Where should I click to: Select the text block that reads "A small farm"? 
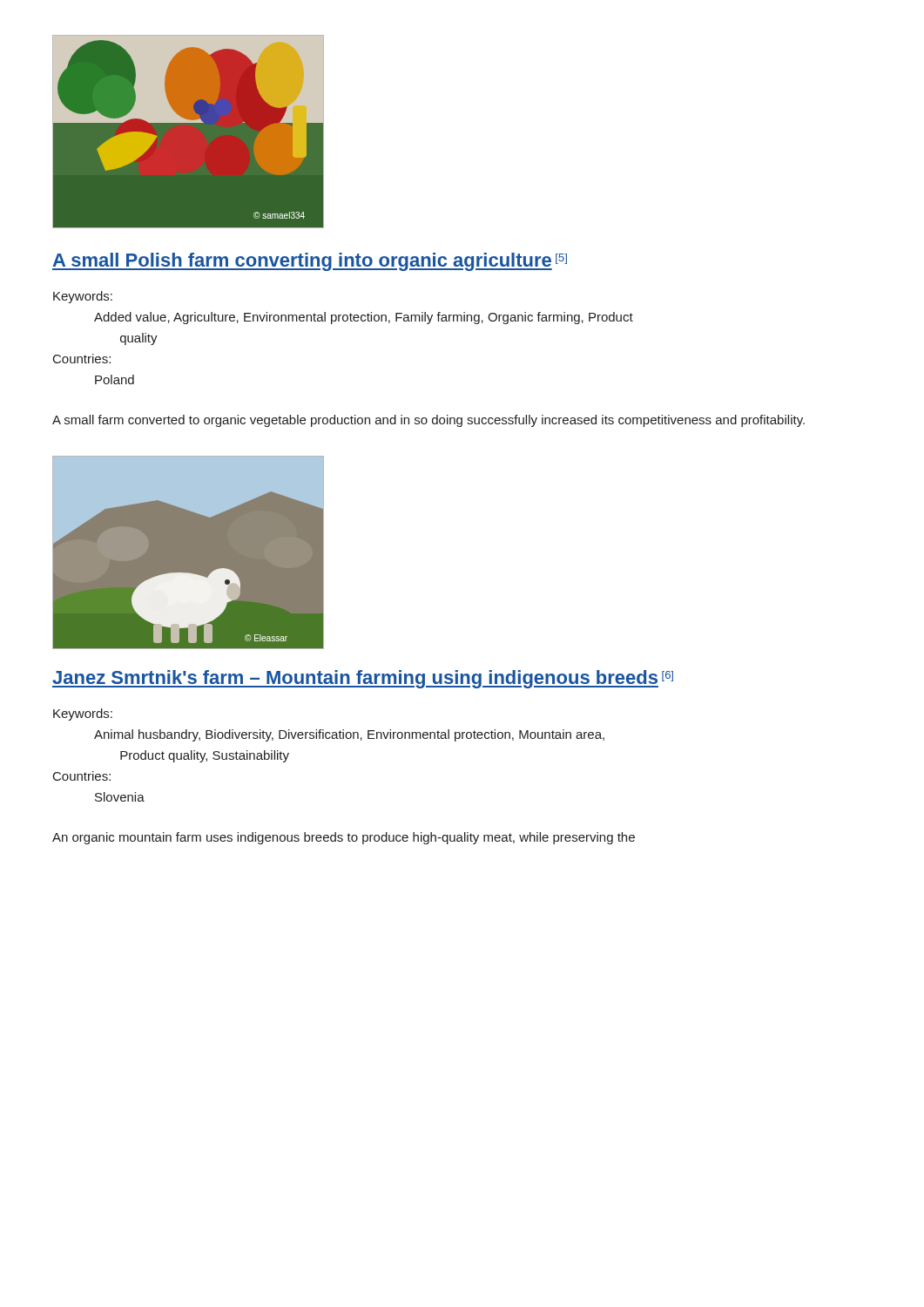pyautogui.click(x=429, y=420)
